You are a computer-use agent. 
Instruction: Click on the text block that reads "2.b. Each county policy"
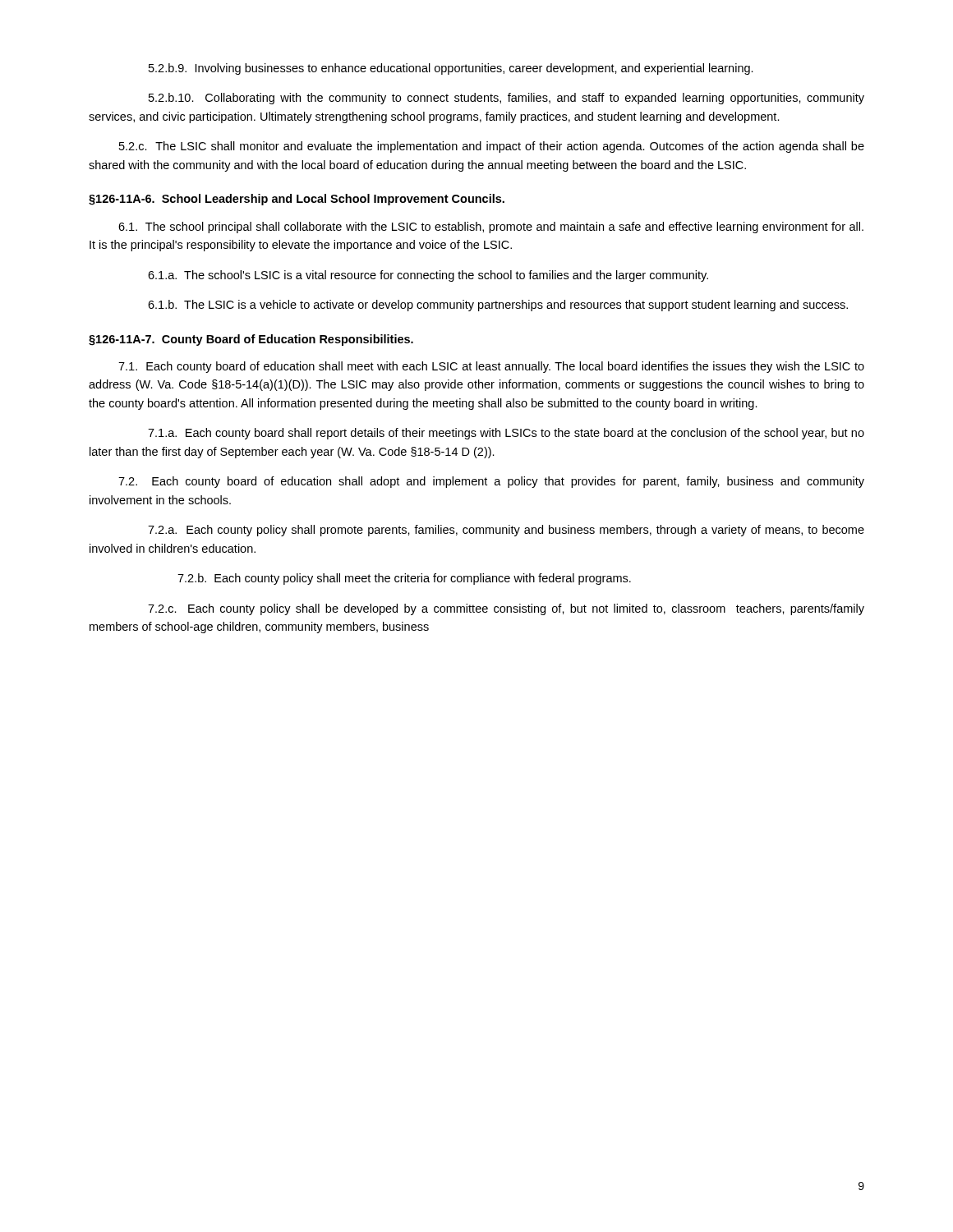pos(405,578)
